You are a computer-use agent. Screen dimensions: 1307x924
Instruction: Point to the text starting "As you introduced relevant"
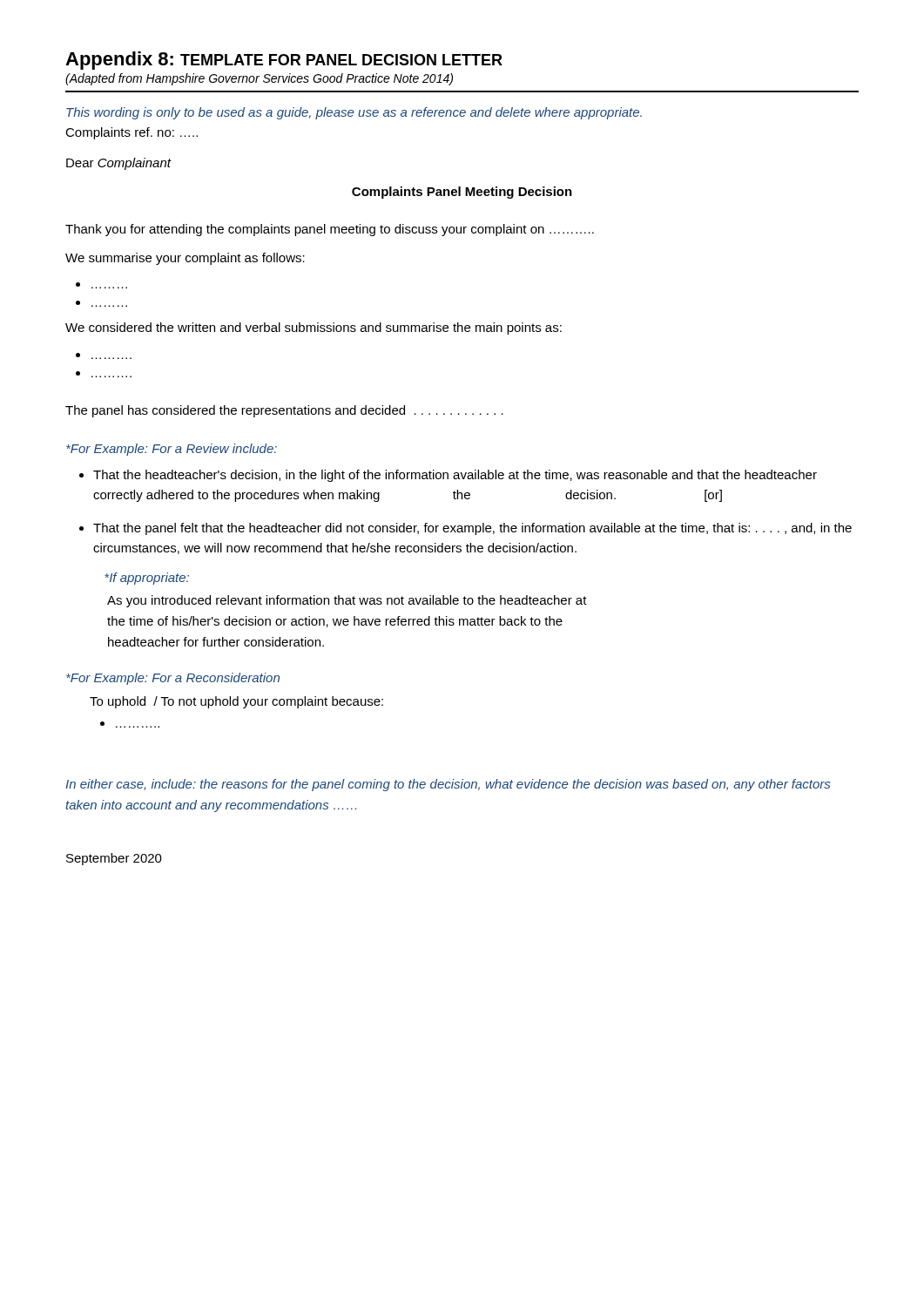point(347,621)
